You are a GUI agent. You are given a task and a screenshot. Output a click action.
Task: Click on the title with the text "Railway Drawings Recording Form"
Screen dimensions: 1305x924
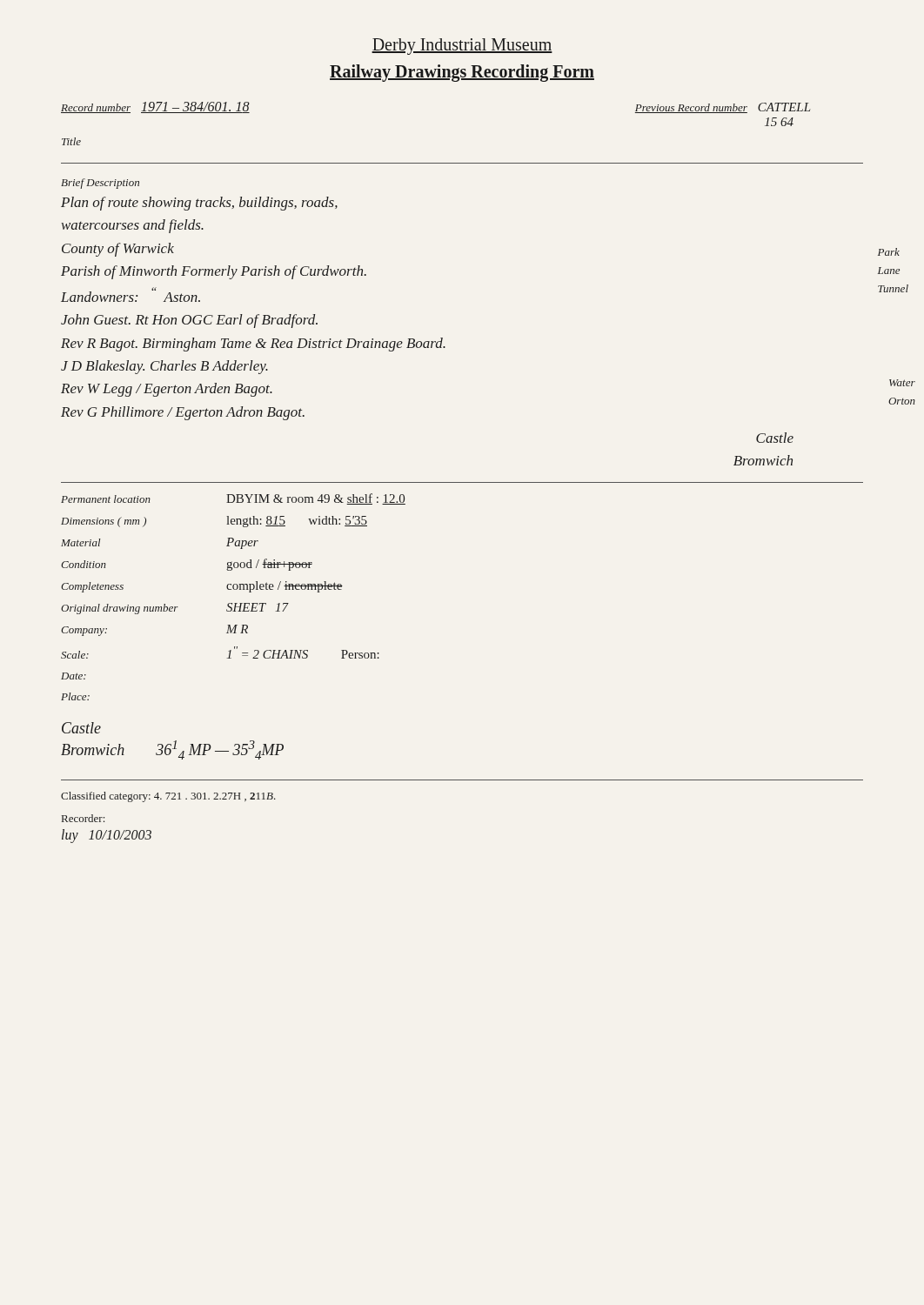coord(462,71)
